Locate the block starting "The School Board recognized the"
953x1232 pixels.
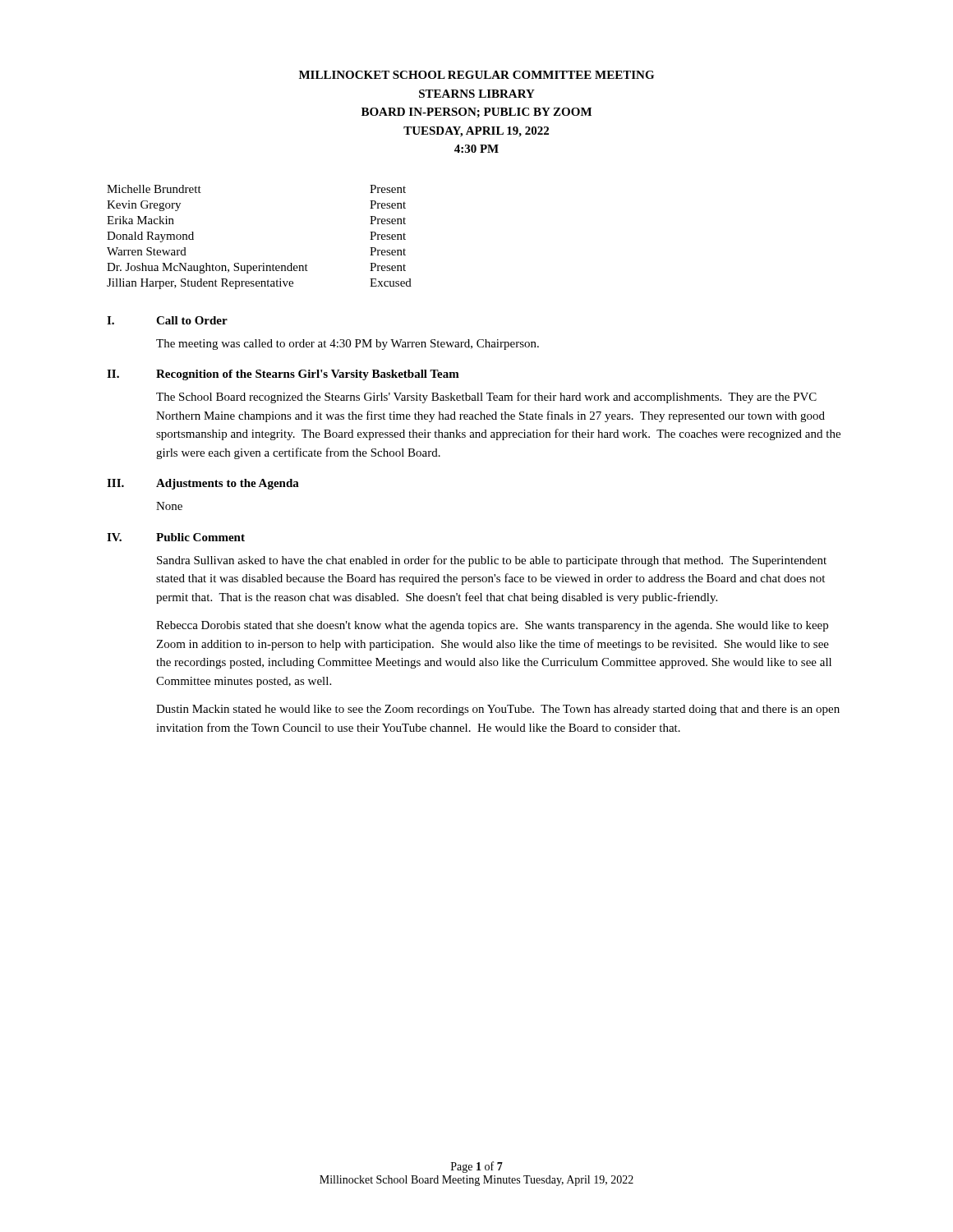[501, 425]
